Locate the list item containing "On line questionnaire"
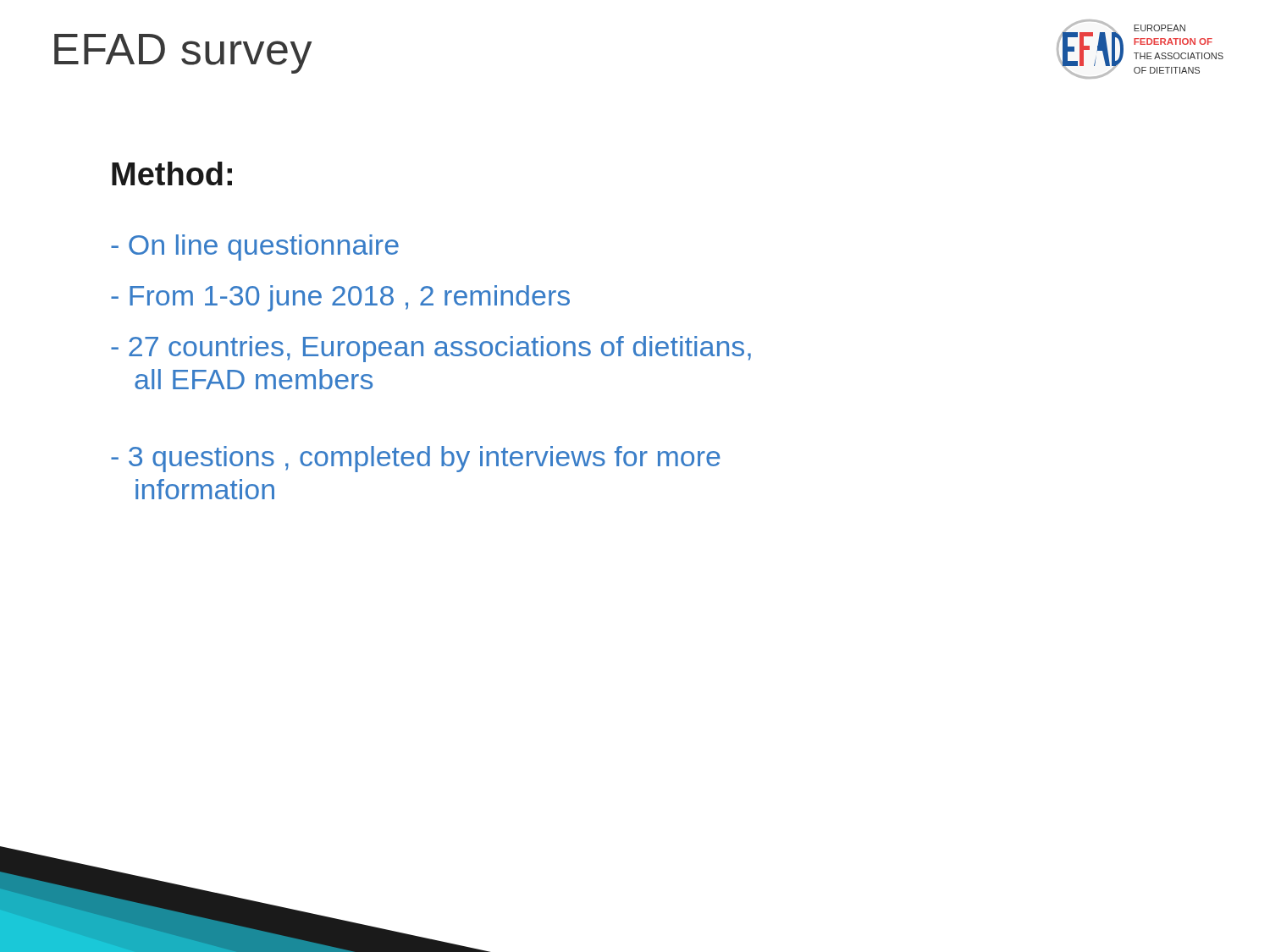This screenshot has height=952, width=1270. 255,245
